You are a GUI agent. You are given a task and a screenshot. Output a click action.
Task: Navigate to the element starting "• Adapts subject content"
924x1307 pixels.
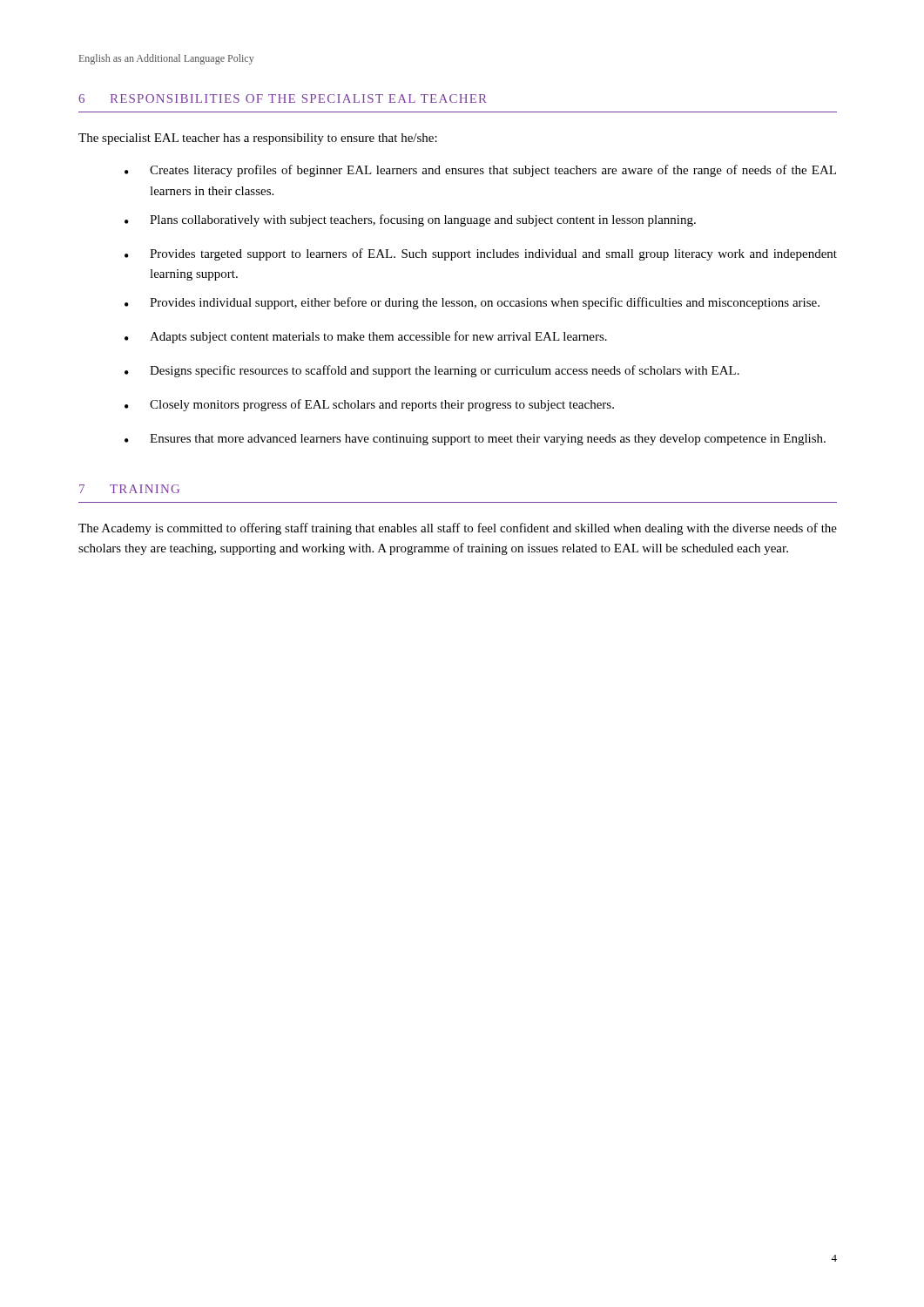[x=480, y=339]
